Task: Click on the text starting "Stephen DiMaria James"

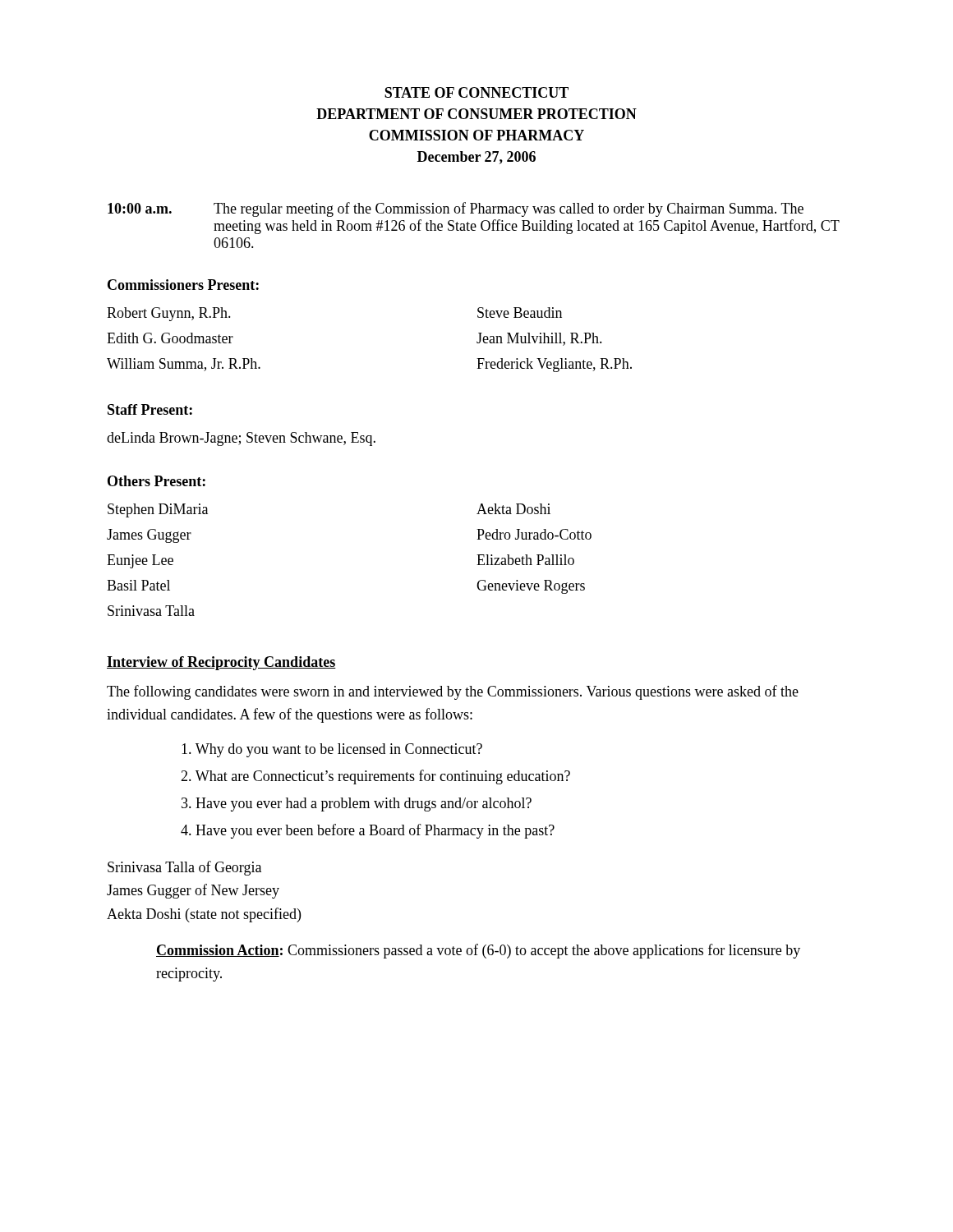Action: pyautogui.click(x=476, y=562)
